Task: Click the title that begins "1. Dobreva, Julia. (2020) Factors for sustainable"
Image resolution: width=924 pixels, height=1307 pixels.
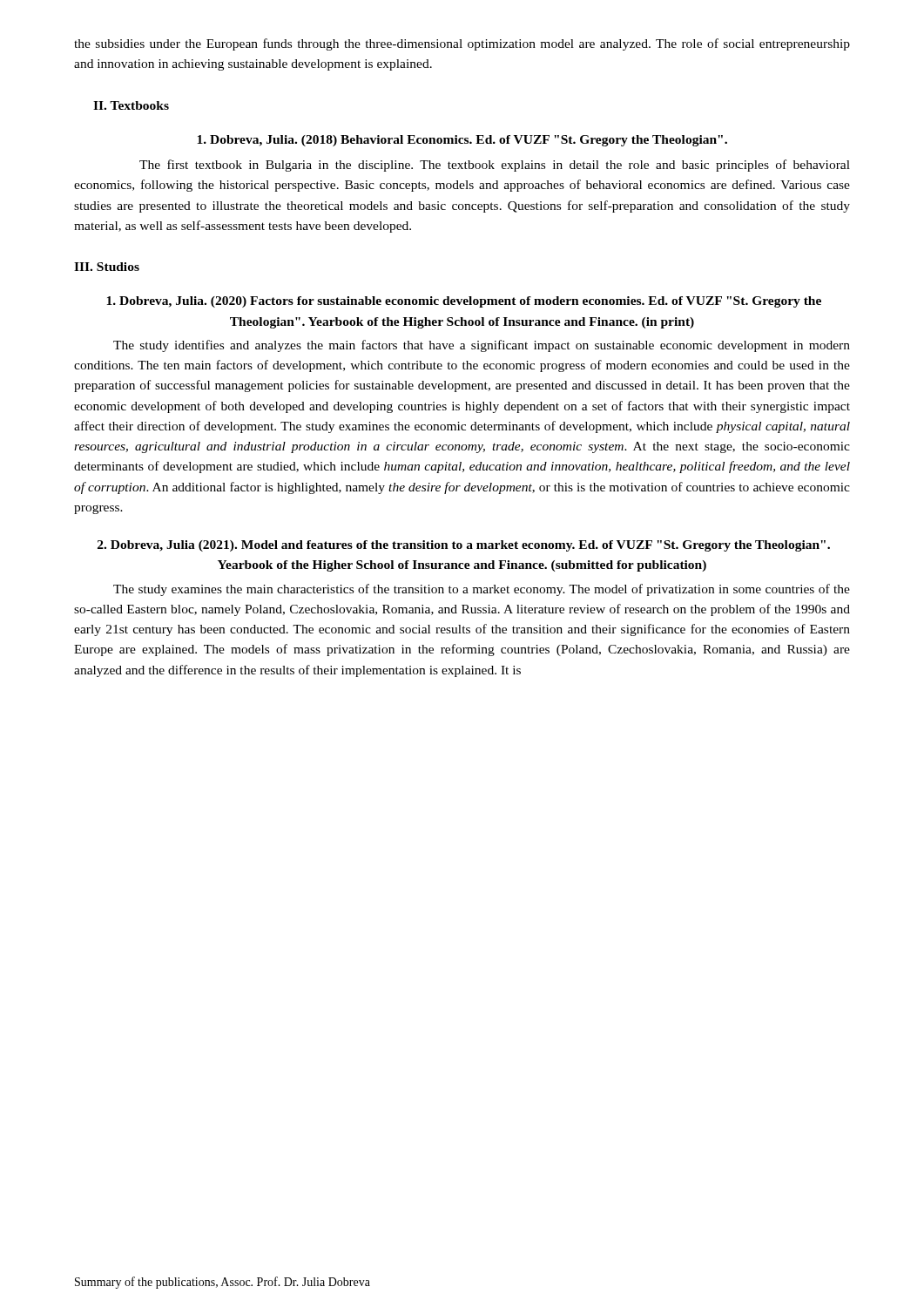Action: [462, 311]
